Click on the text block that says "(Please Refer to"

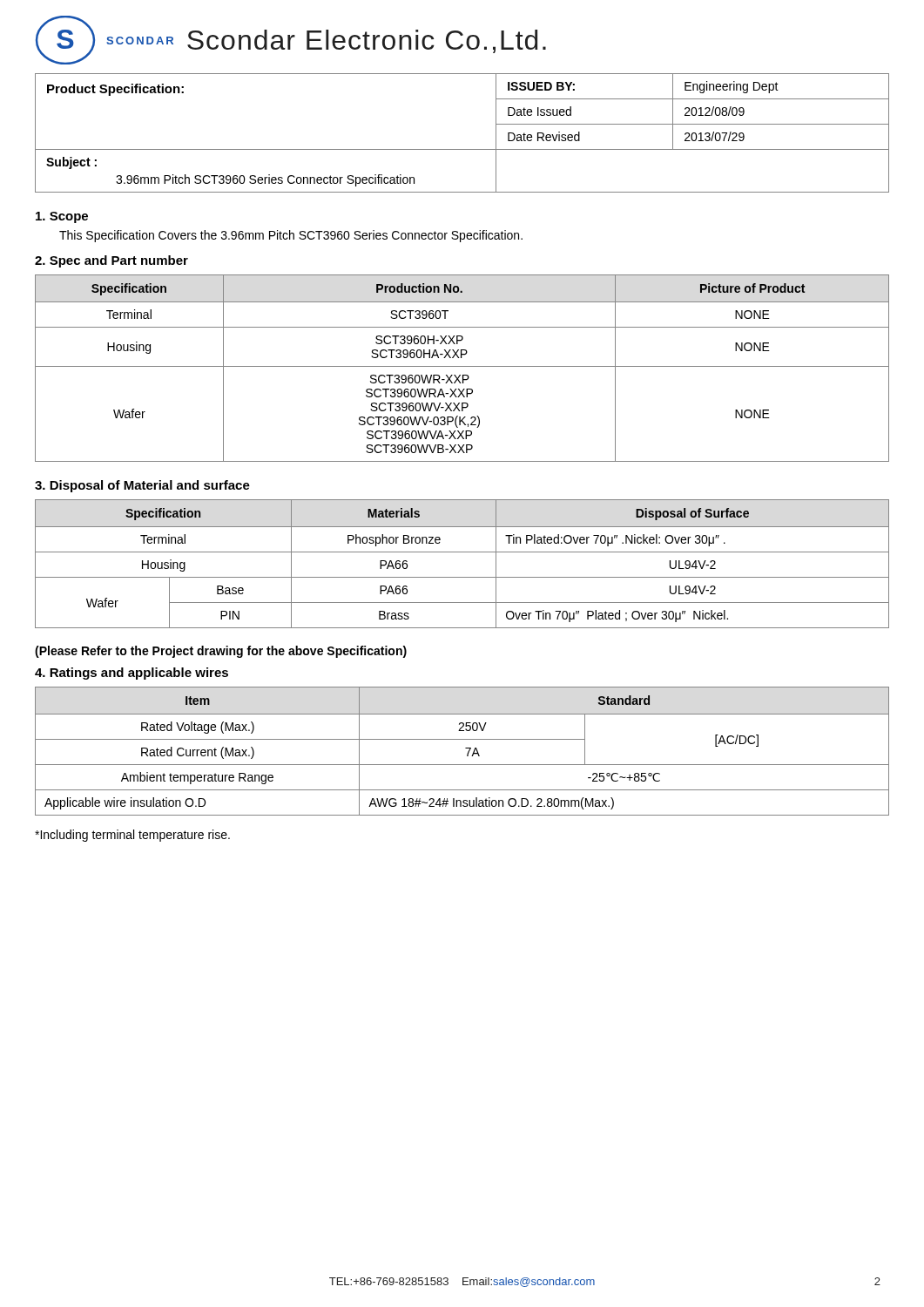[221, 651]
